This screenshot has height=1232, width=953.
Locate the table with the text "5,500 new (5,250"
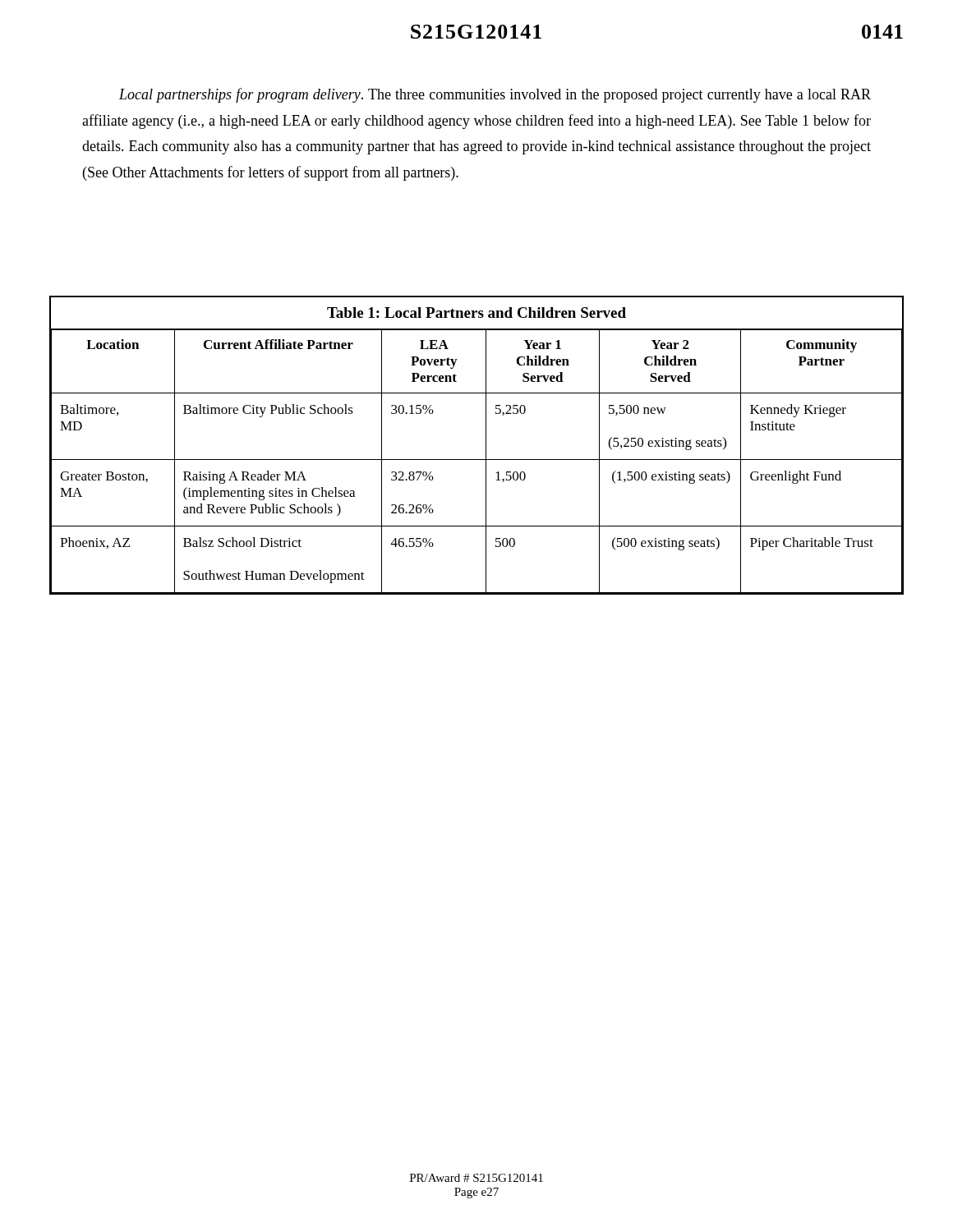coord(476,445)
